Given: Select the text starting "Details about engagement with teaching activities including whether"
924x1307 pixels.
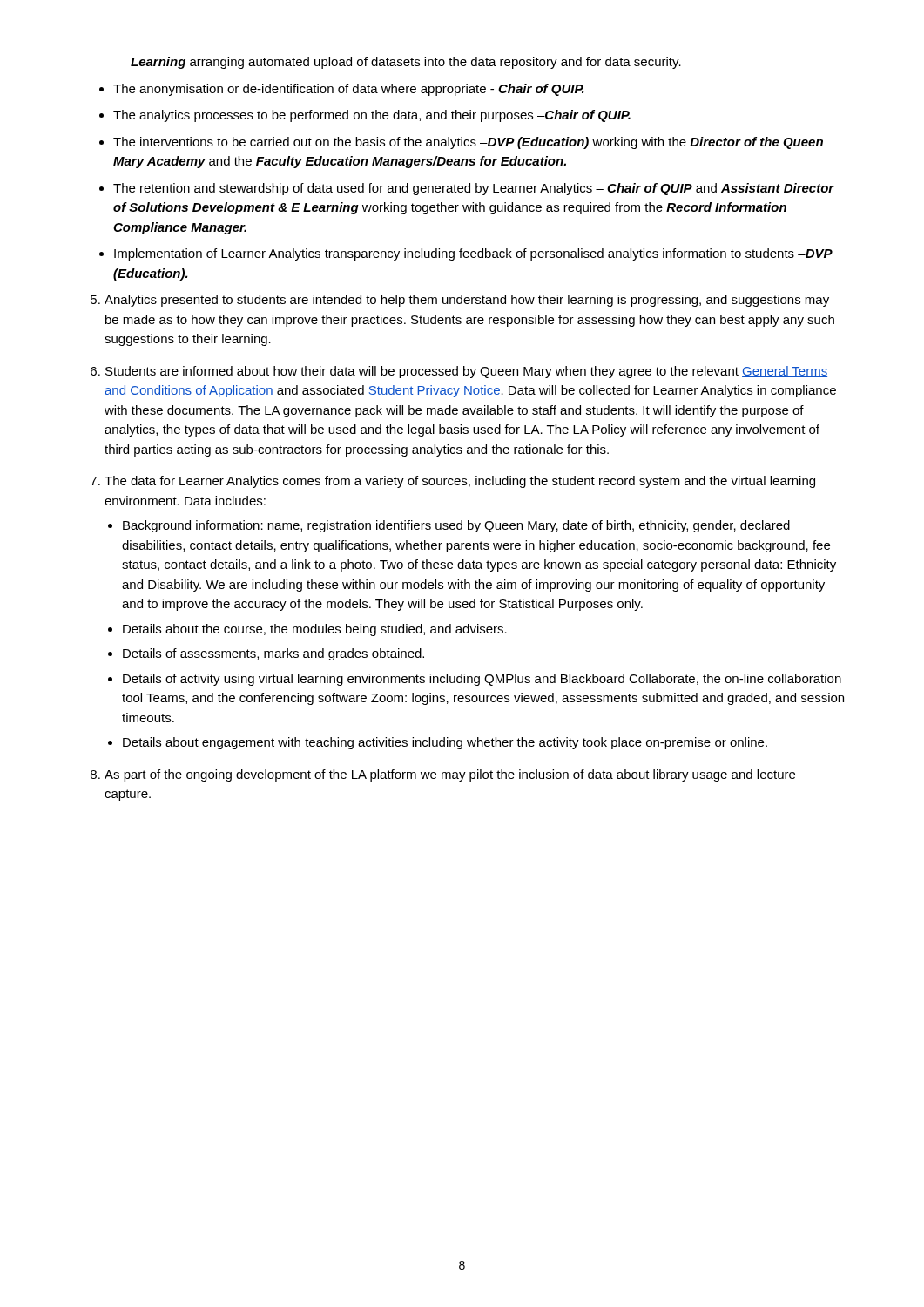Looking at the screenshot, I should pos(445,742).
